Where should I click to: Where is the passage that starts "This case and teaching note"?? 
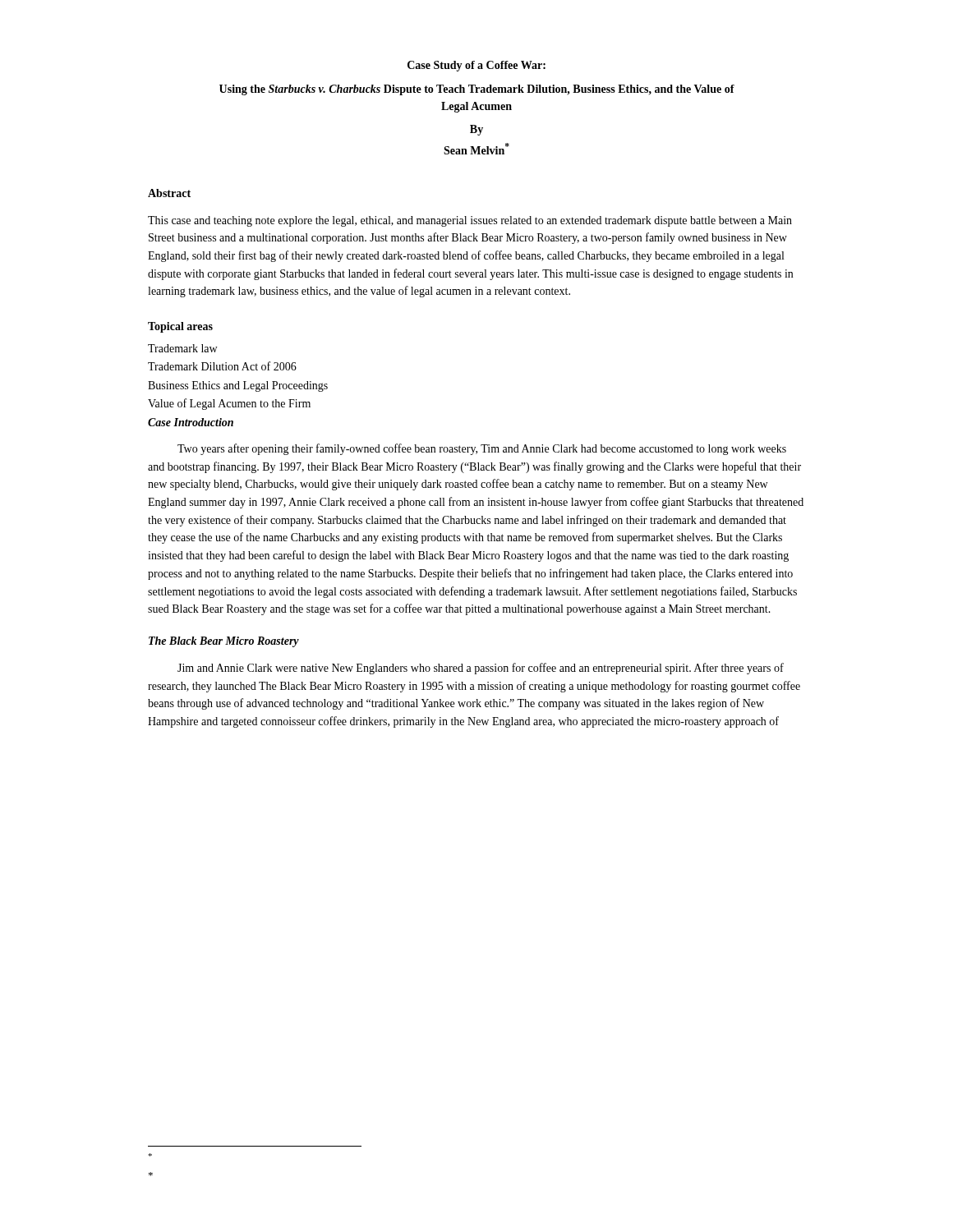coord(476,256)
